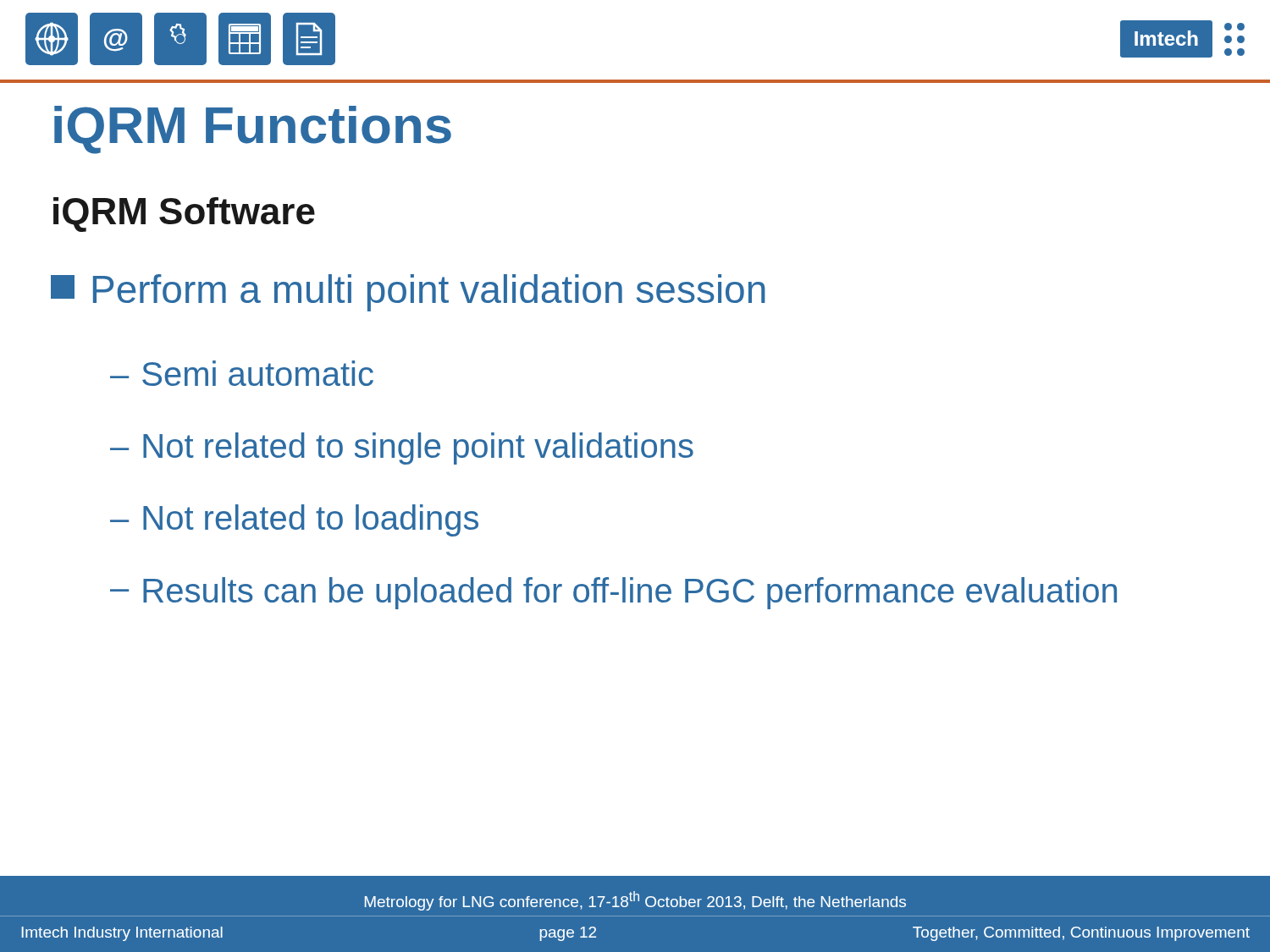
Task: Click where it says "– Not related to single point validations"
Action: click(x=402, y=446)
